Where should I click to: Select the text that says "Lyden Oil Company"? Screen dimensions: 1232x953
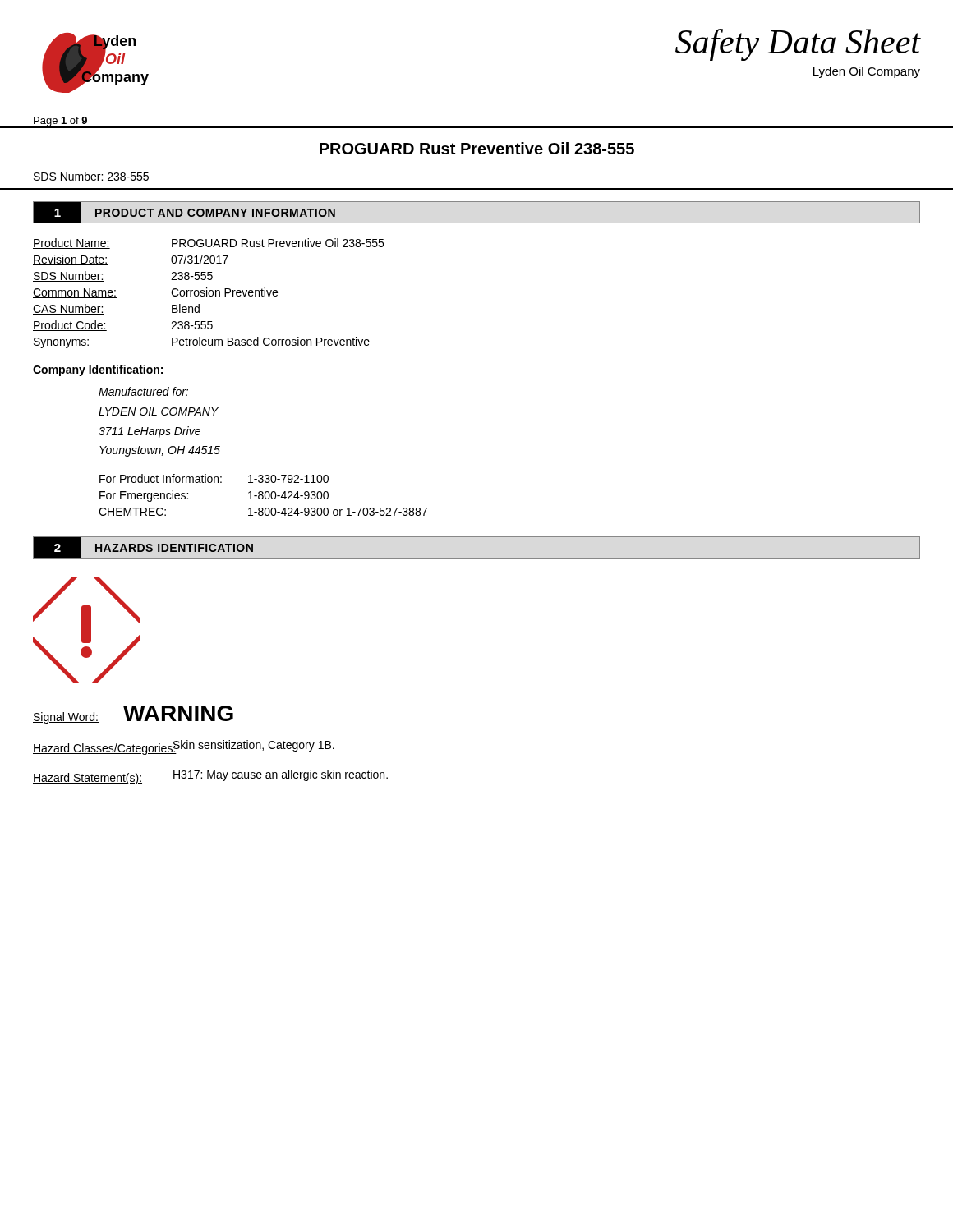pyautogui.click(x=866, y=71)
